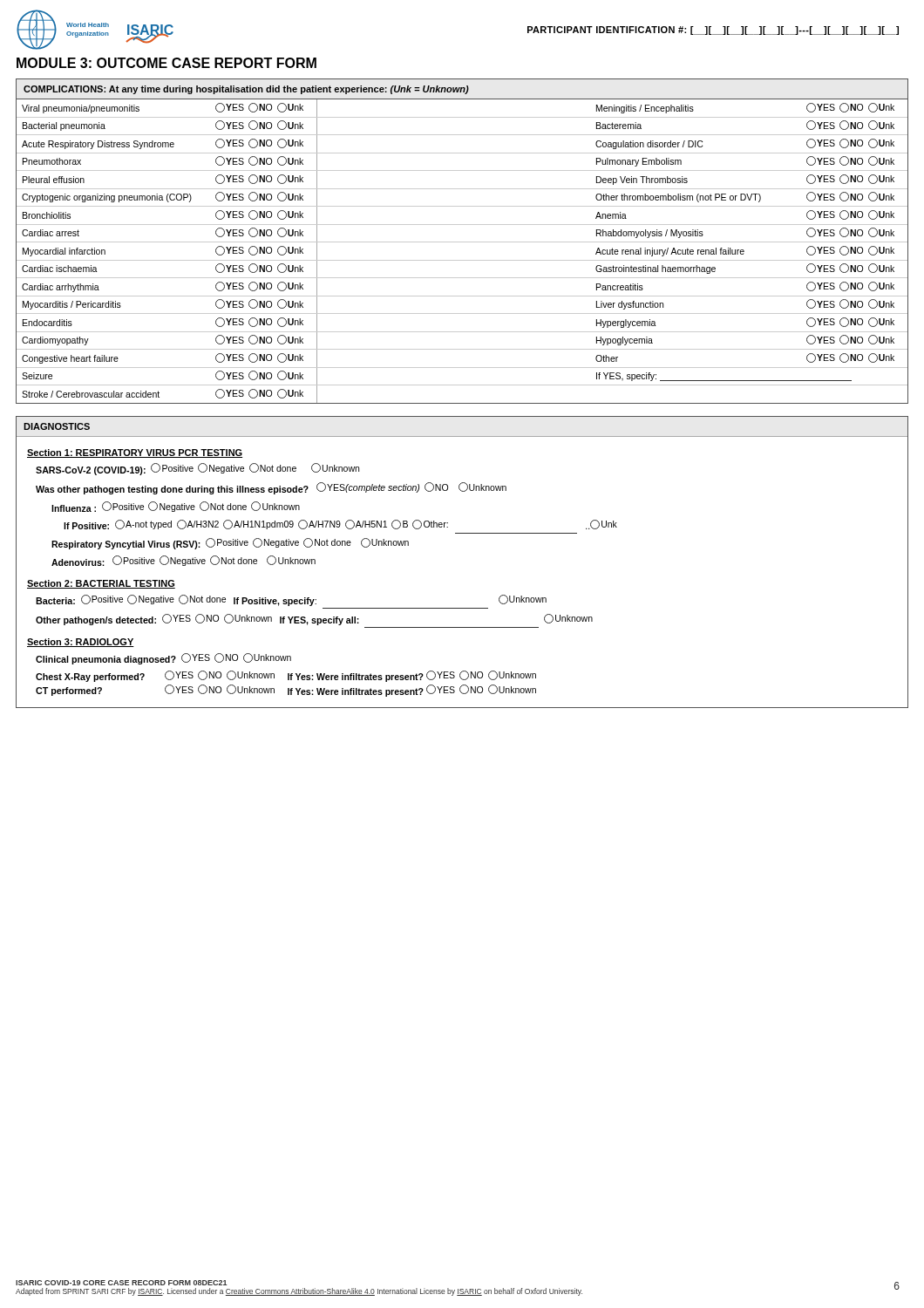Viewport: 924px width, 1308px height.
Task: Locate the table with the text "Y ES N O U"
Action: (462, 241)
